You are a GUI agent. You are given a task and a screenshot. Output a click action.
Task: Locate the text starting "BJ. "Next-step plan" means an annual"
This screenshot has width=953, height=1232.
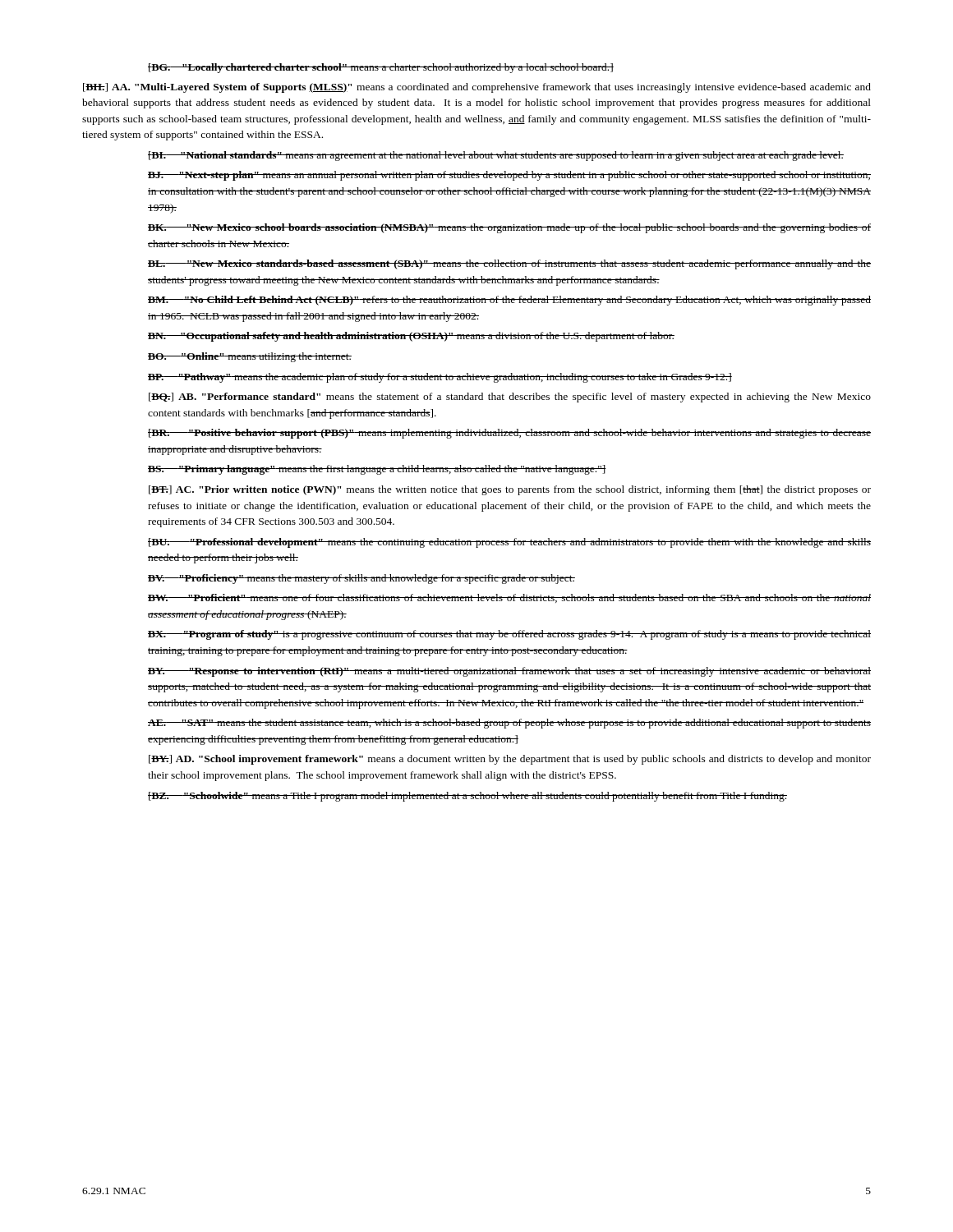point(509,191)
